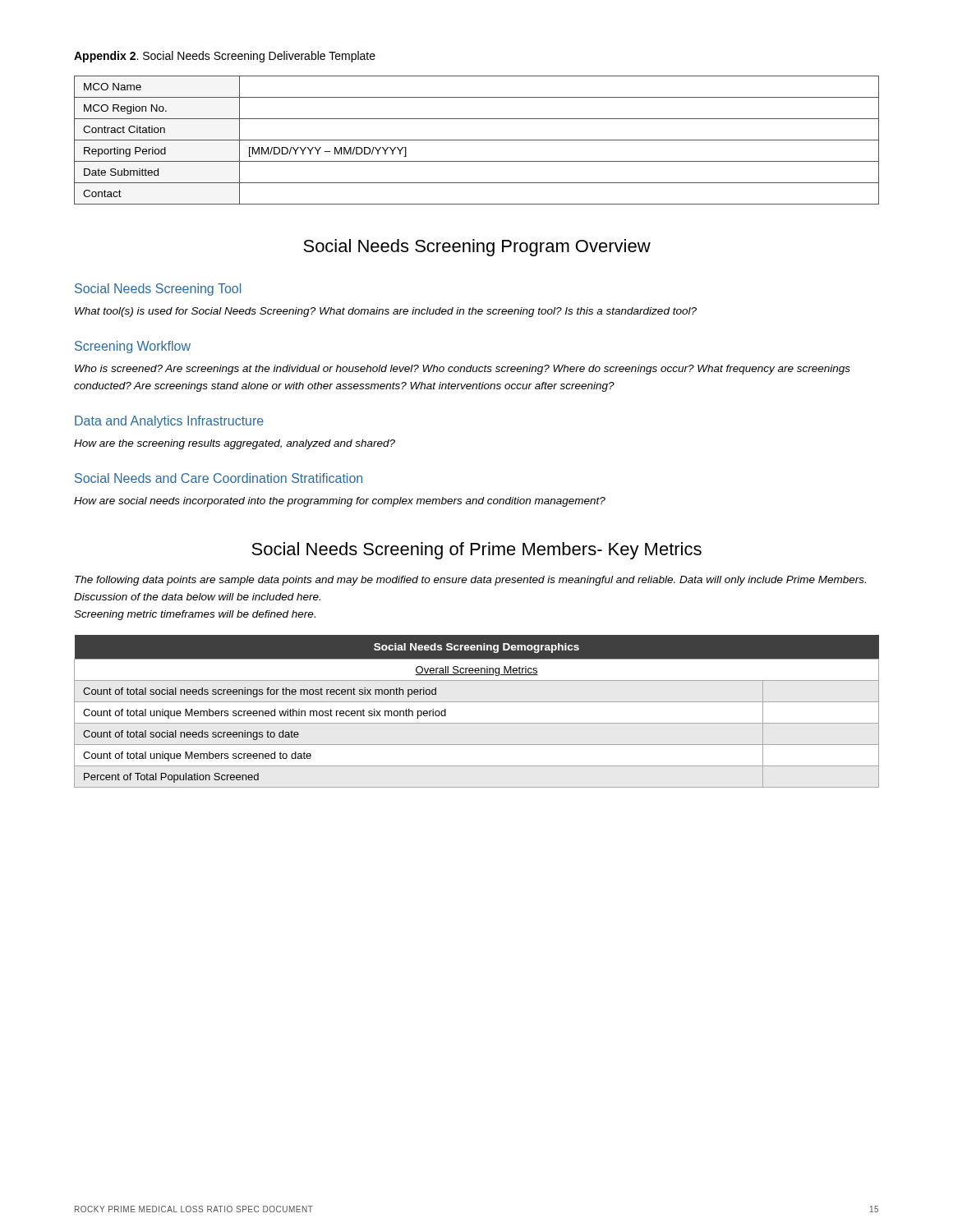Click on the region starting "Appendix 2. Social"
The height and width of the screenshot is (1232, 953).
pos(225,56)
